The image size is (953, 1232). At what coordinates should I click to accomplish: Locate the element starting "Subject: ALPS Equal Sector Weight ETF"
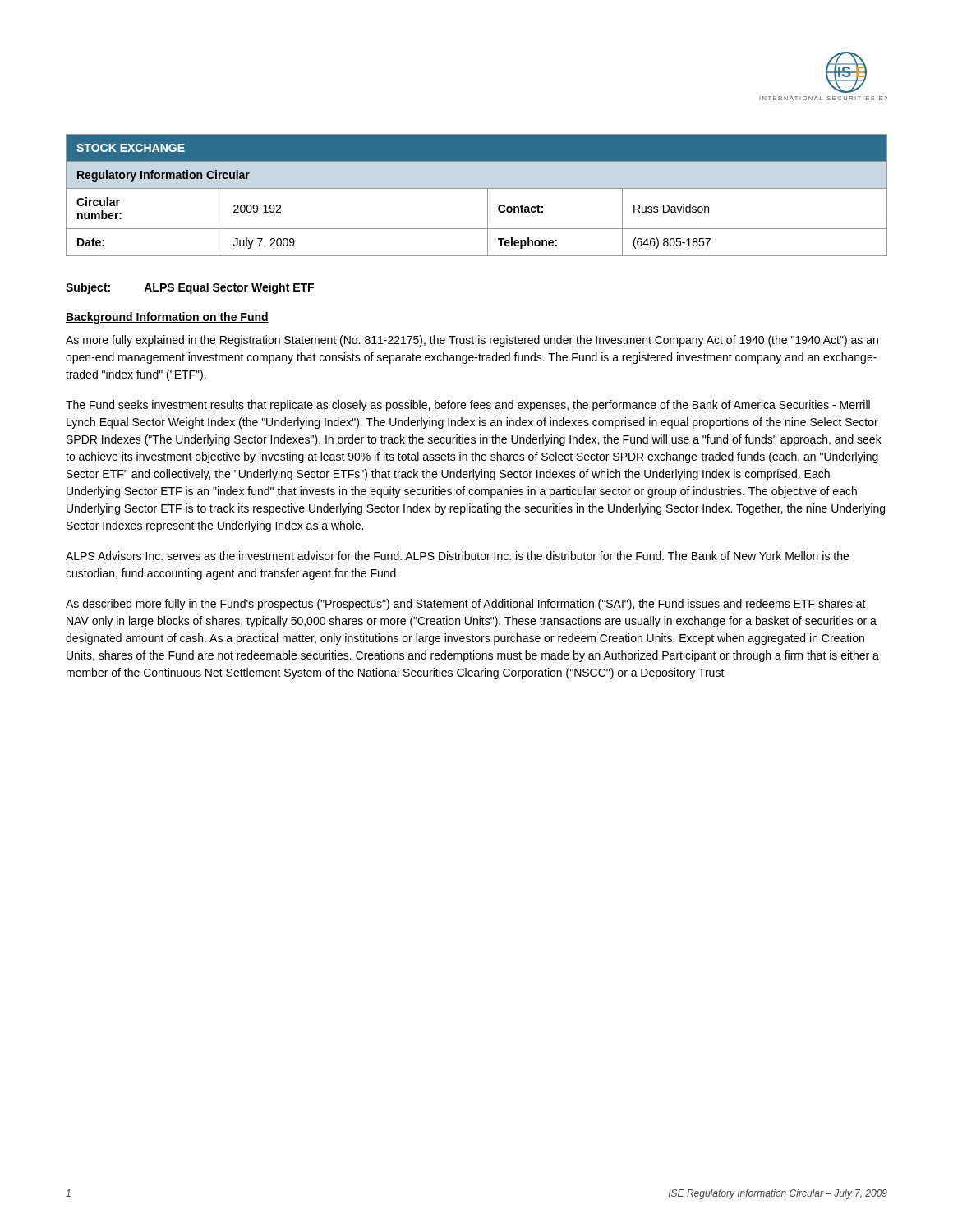pyautogui.click(x=190, y=287)
